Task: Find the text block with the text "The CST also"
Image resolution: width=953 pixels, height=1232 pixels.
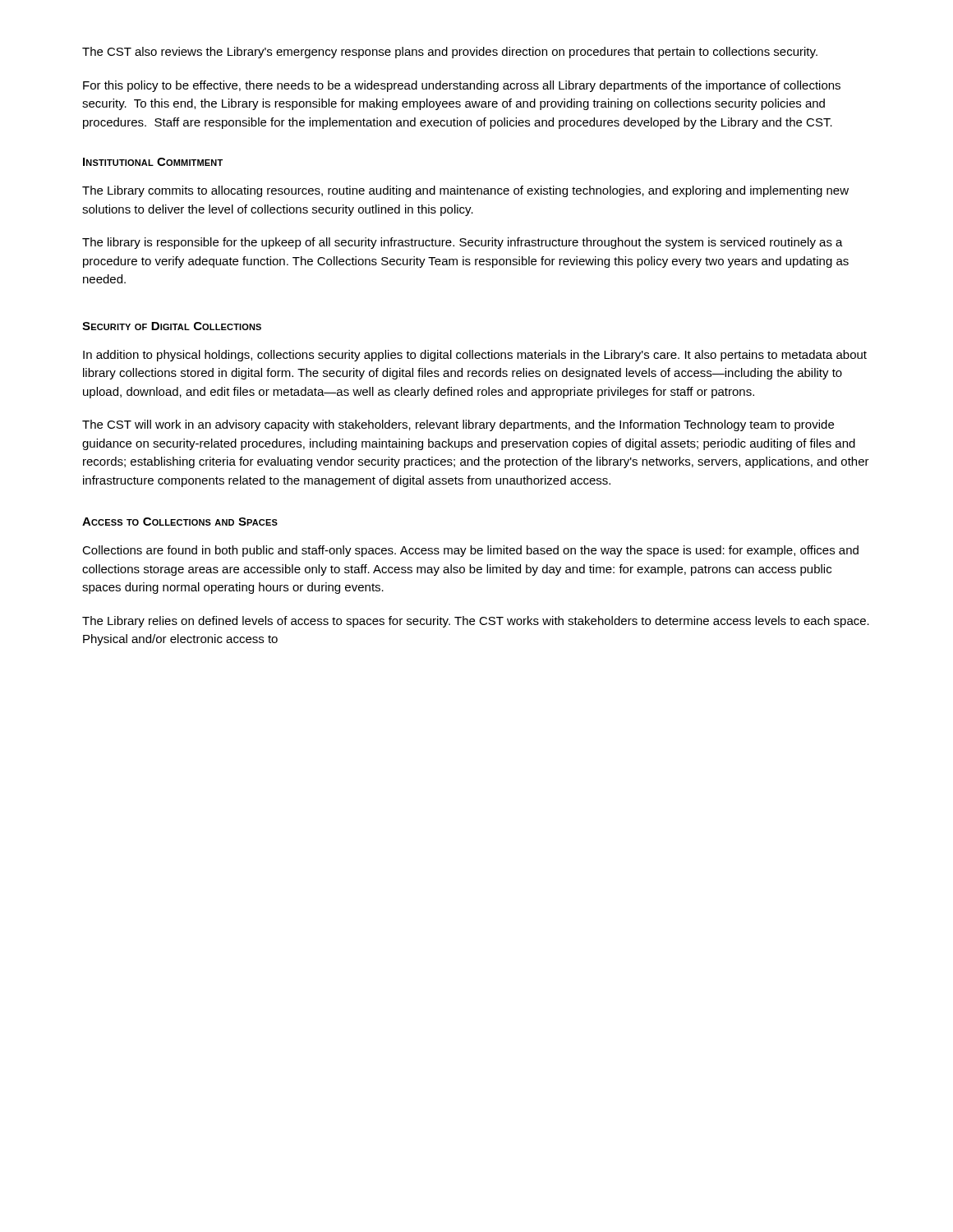Action: (x=450, y=51)
